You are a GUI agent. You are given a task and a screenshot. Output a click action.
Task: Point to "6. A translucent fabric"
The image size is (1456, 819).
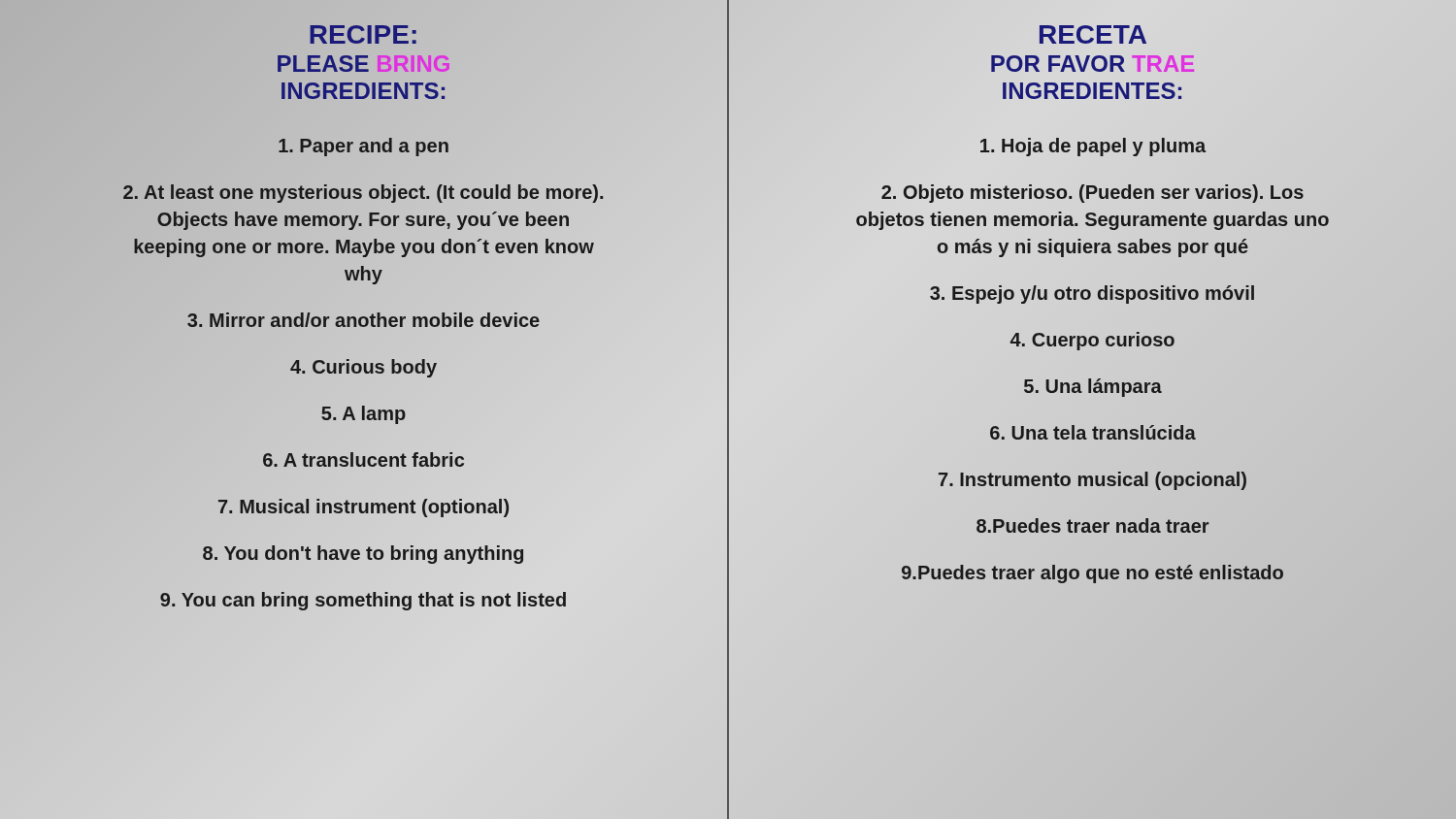[x=363, y=460]
